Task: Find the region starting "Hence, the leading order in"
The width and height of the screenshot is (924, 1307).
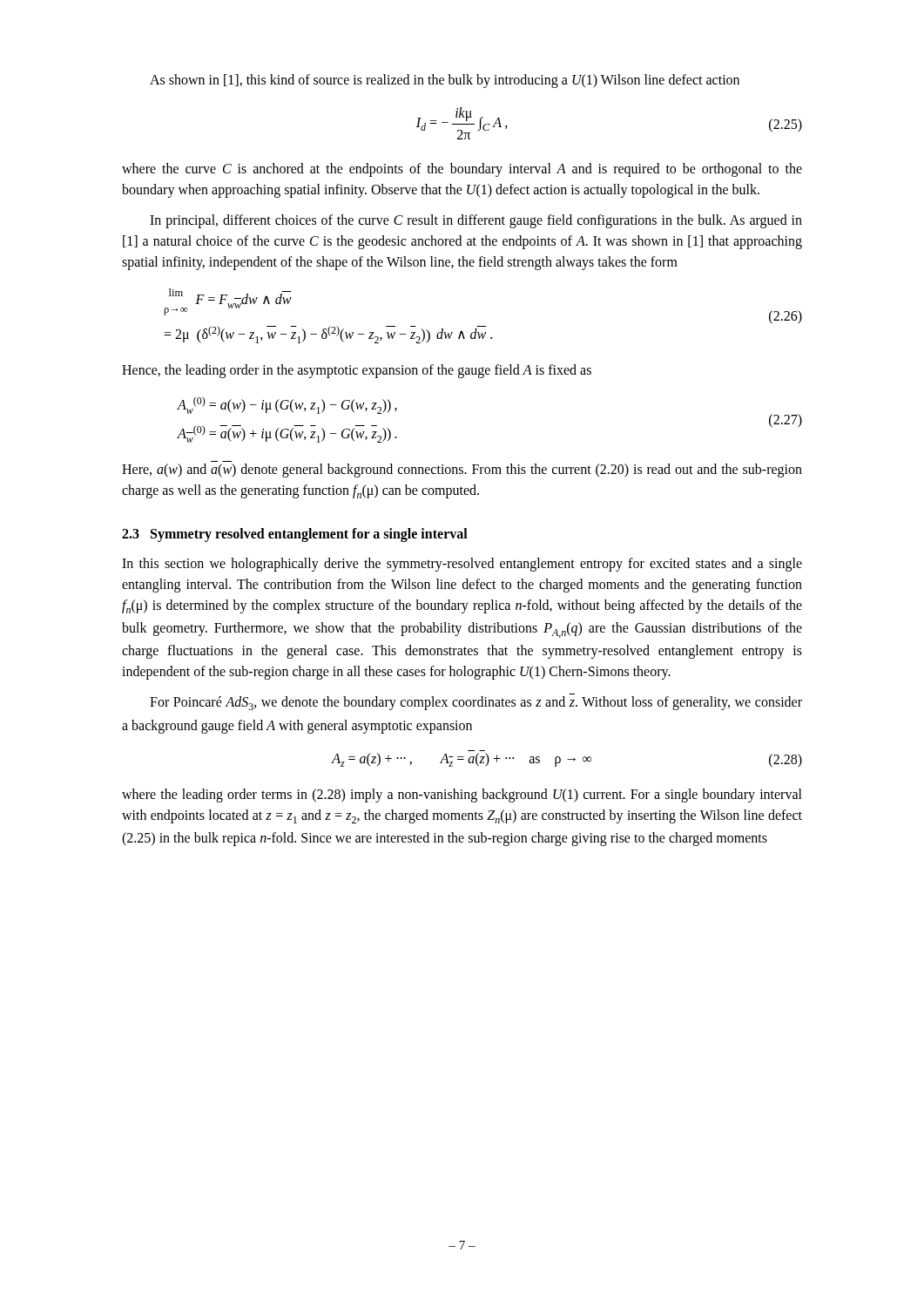Action: click(462, 370)
